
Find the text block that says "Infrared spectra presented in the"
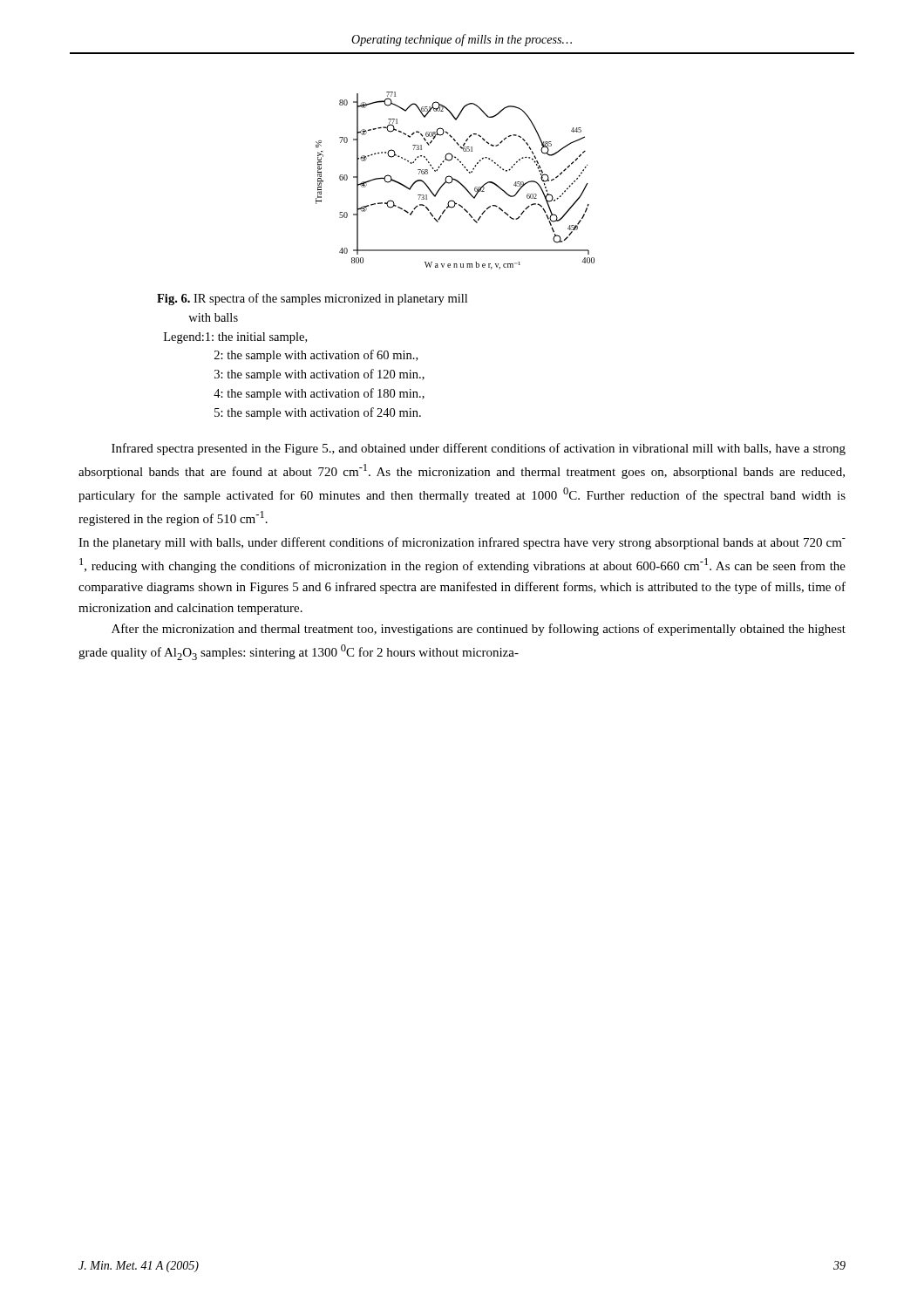(462, 484)
